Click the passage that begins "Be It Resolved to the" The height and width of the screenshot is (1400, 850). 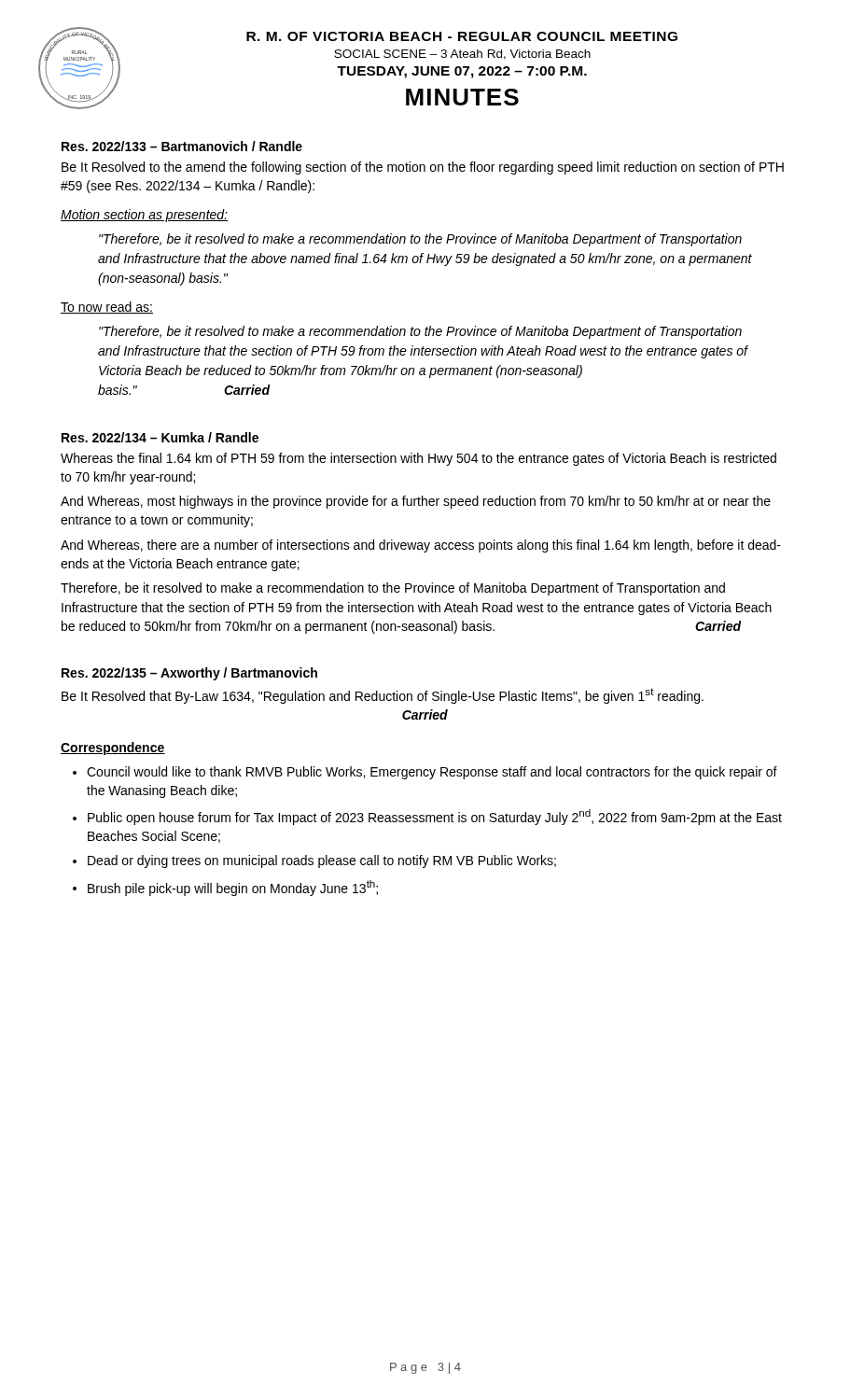coord(423,177)
